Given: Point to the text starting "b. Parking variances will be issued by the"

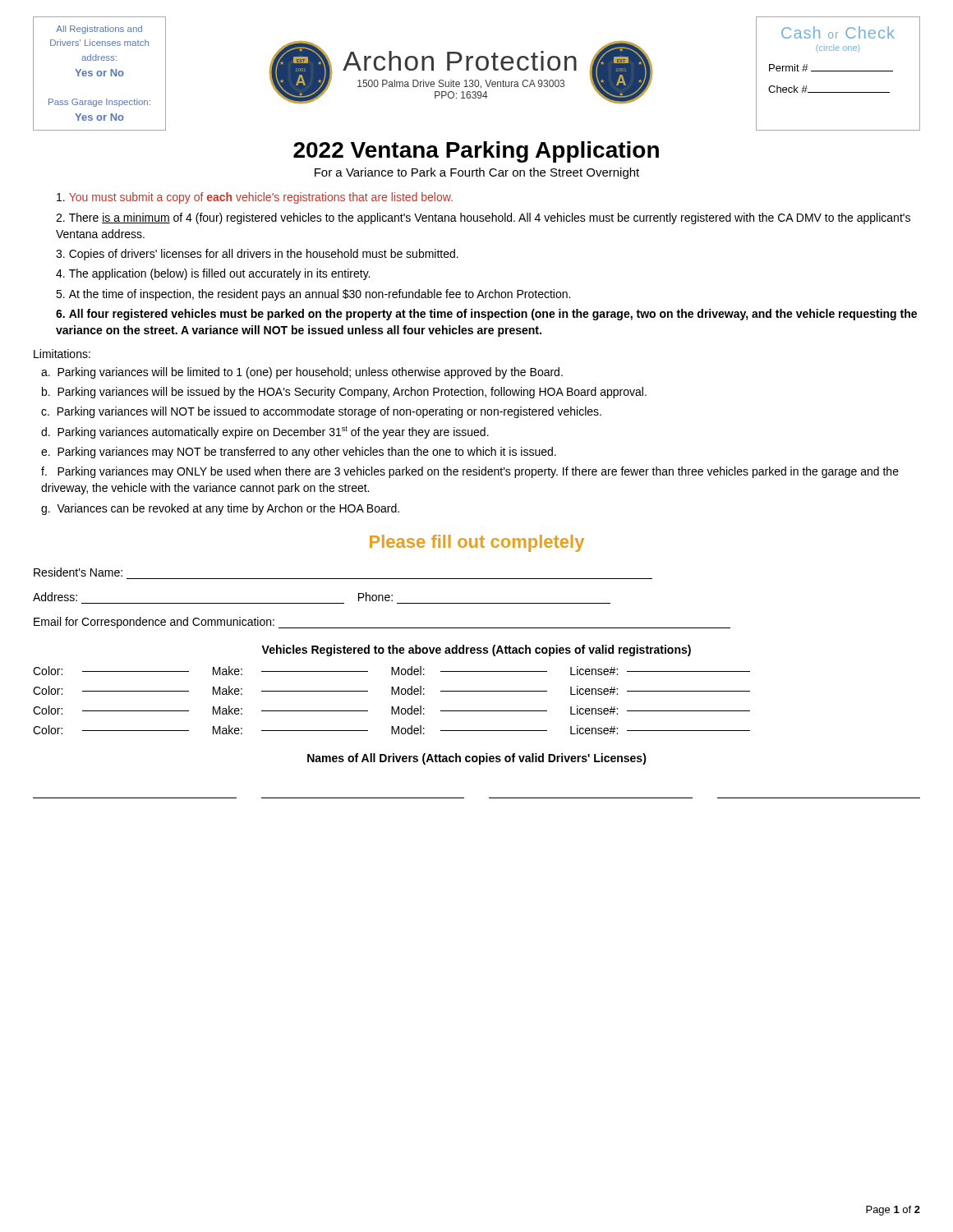Looking at the screenshot, I should click(x=344, y=392).
